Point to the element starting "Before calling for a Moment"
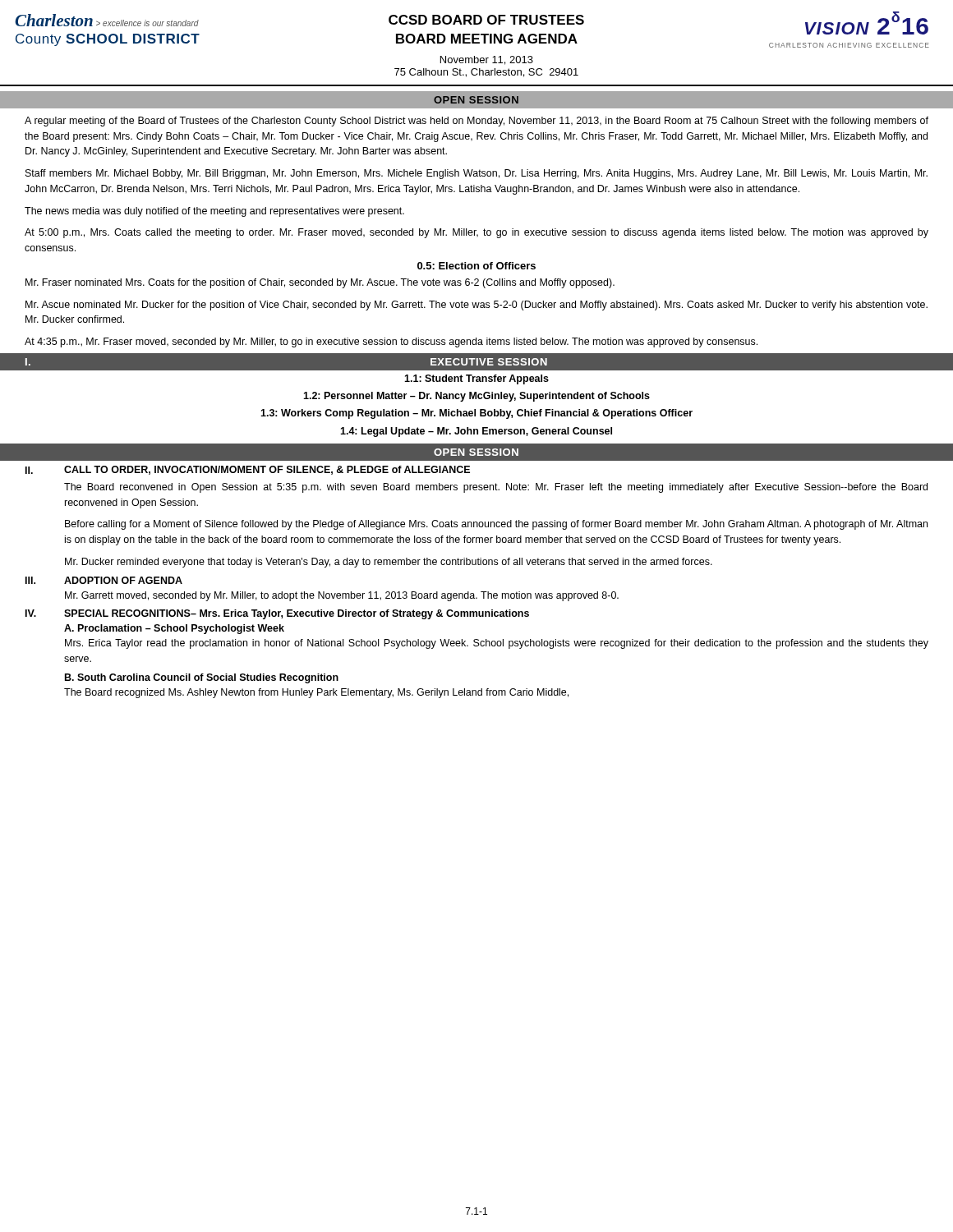The width and height of the screenshot is (953, 1232). (x=496, y=532)
